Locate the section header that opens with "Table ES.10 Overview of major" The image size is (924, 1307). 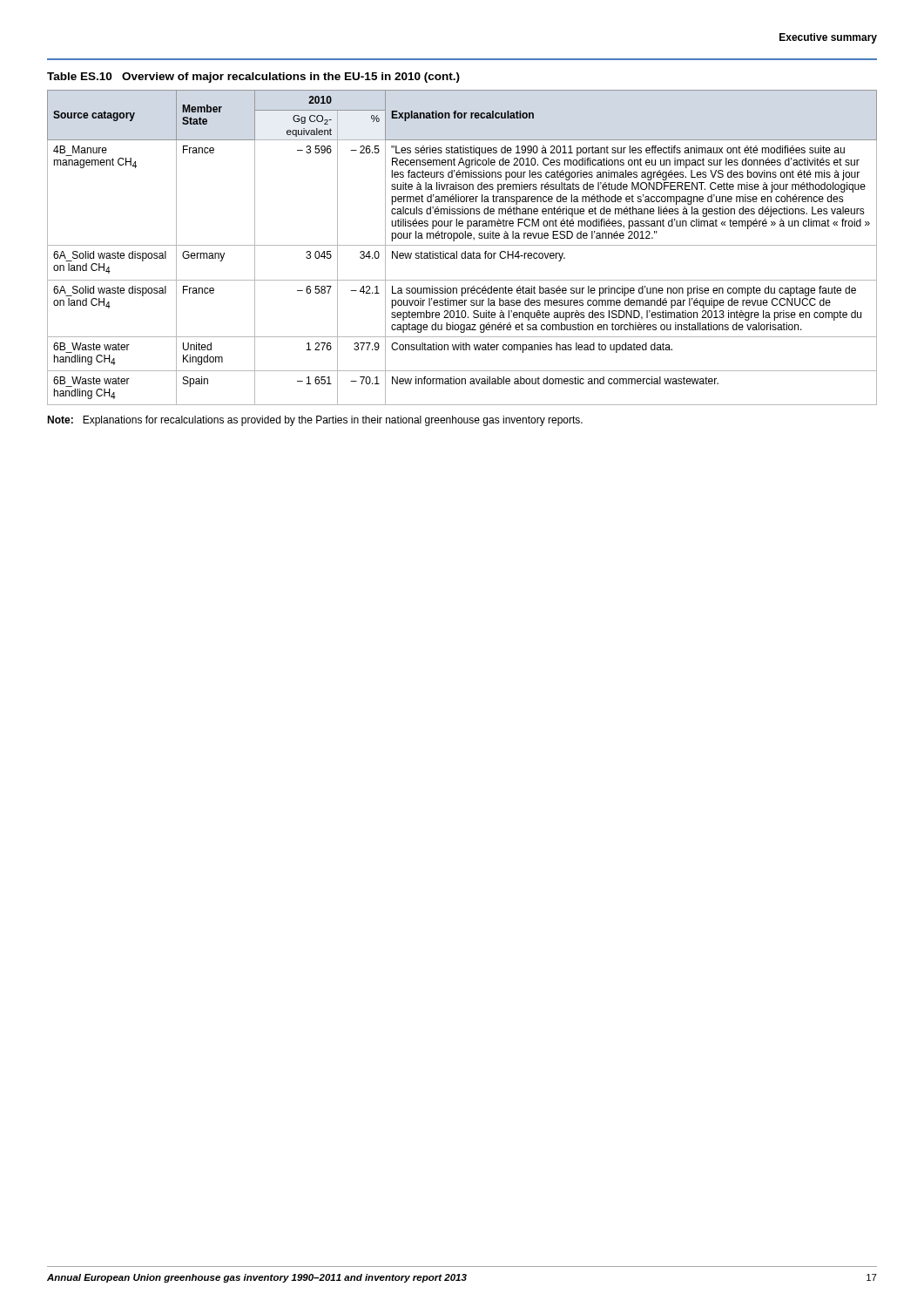tap(253, 76)
